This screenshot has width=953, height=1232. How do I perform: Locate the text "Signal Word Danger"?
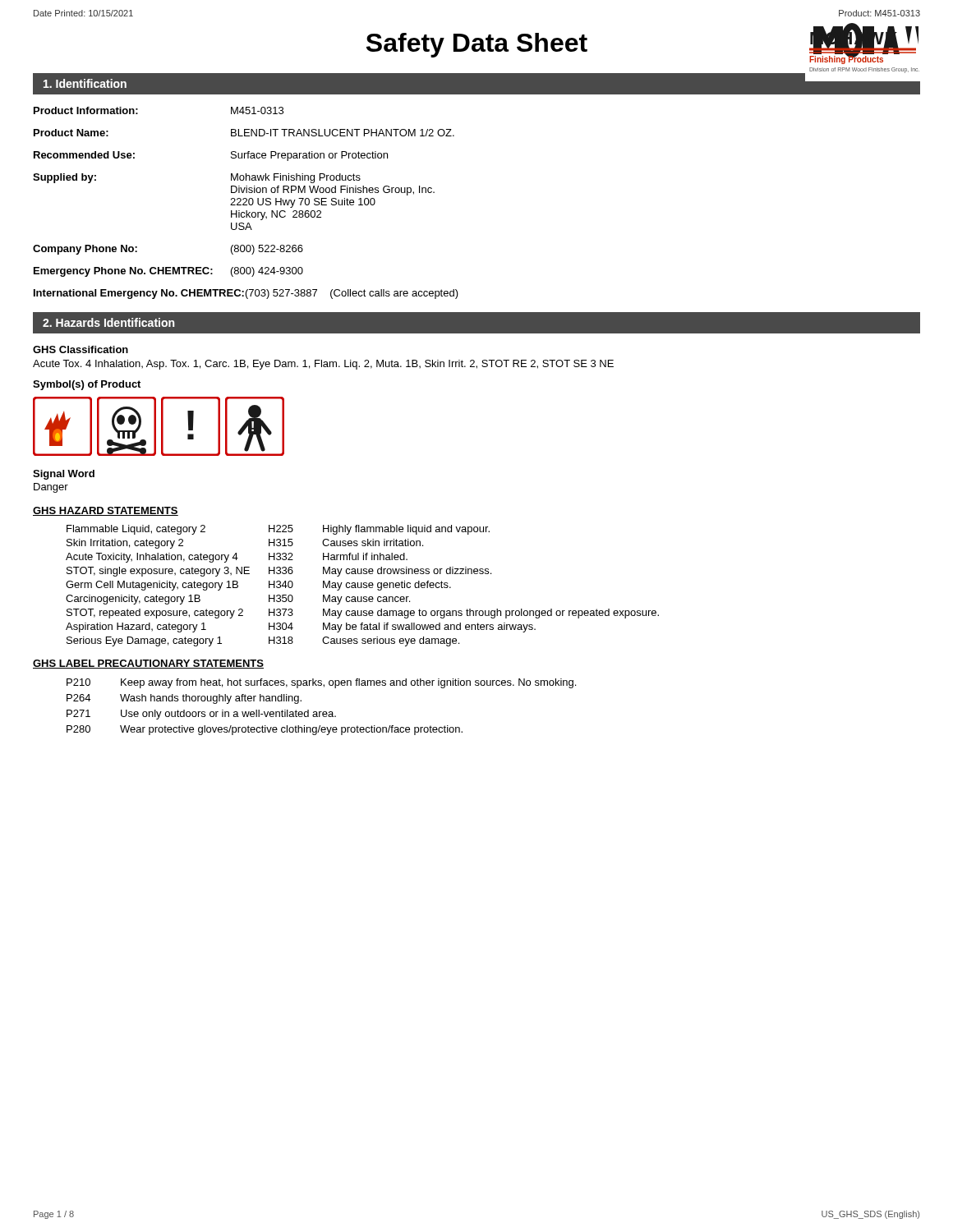64,475
